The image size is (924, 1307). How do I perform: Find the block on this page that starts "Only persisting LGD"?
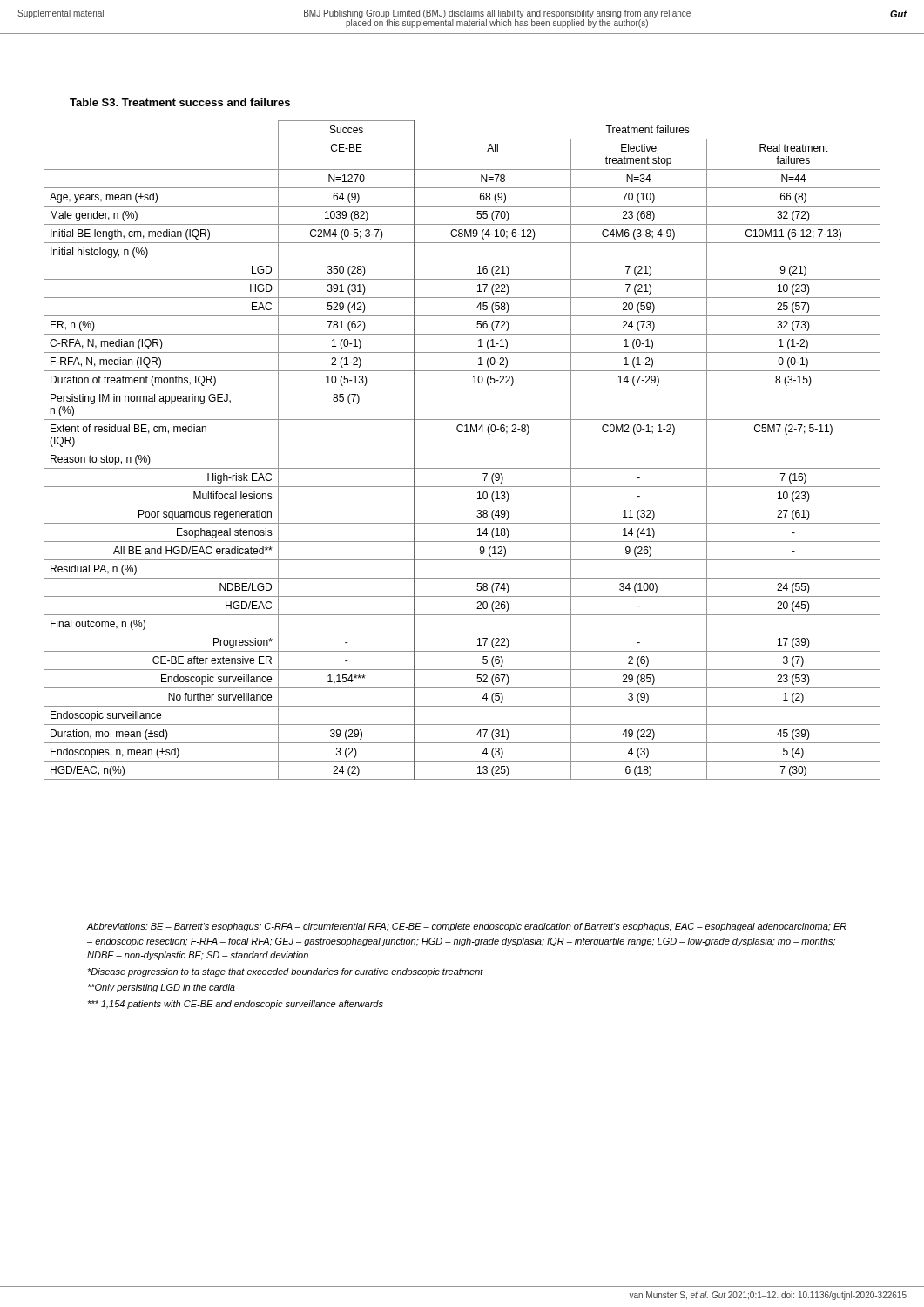tap(161, 987)
